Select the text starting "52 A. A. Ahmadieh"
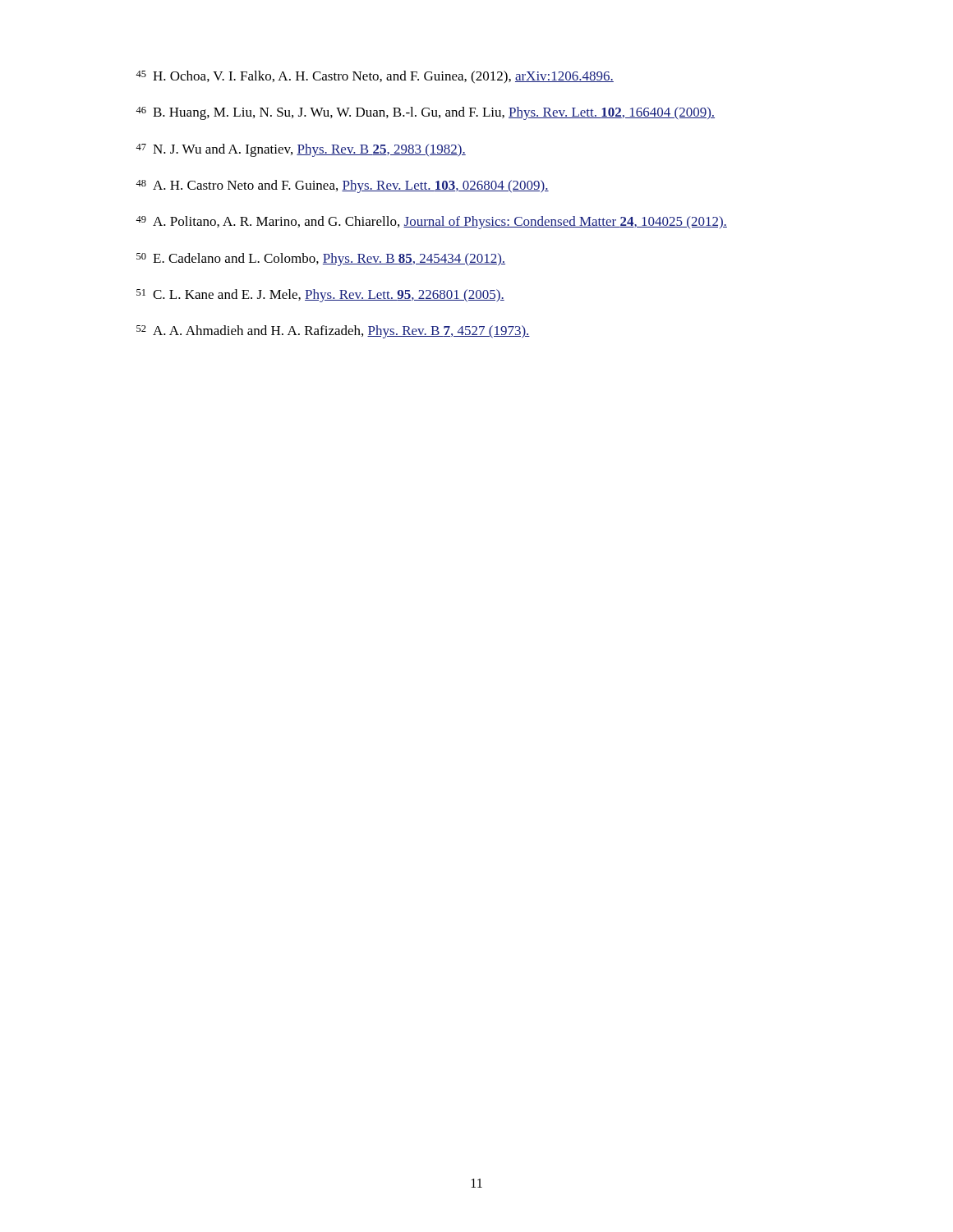Image resolution: width=953 pixels, height=1232 pixels. pos(481,331)
